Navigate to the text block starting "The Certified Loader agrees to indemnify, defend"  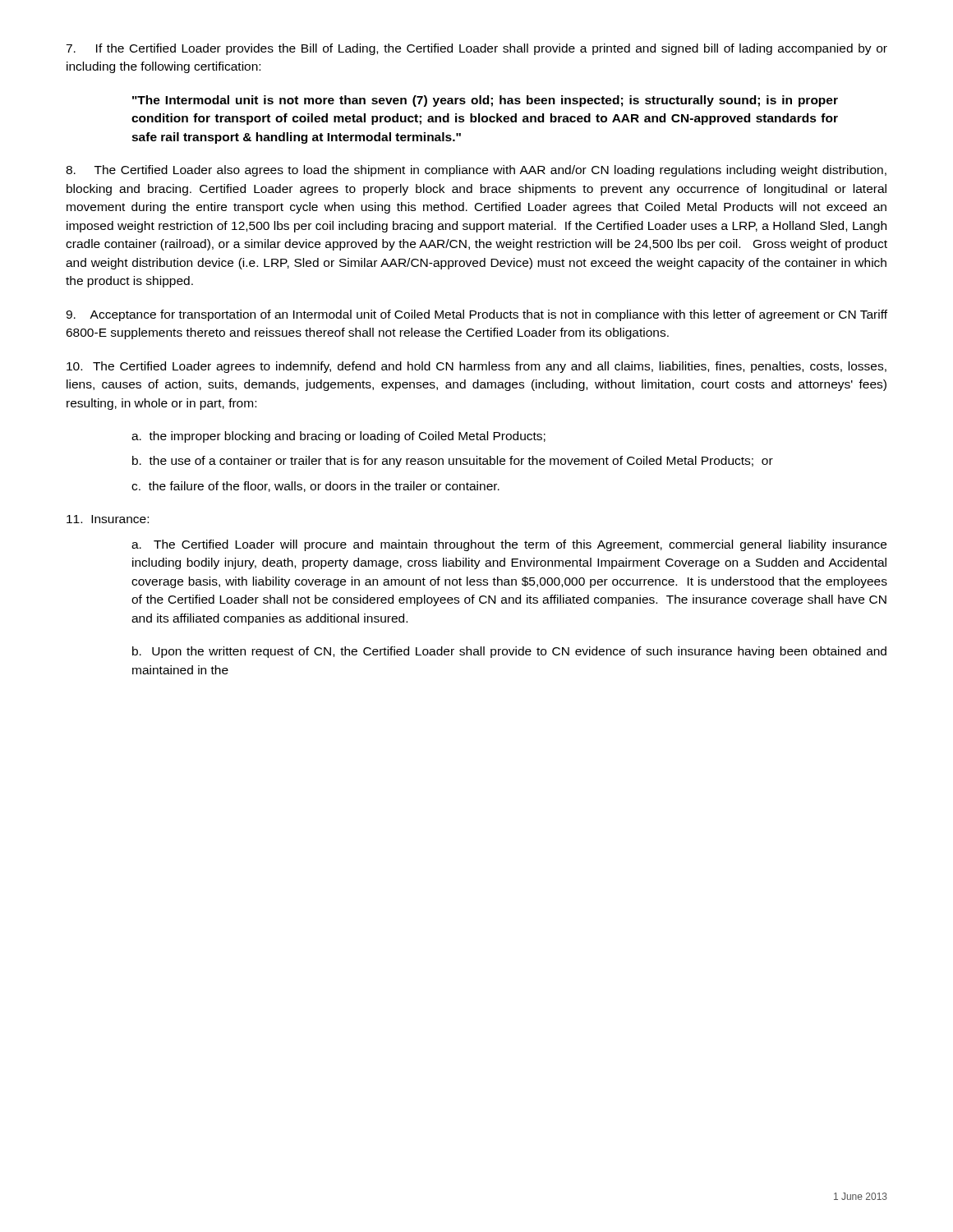(476, 384)
